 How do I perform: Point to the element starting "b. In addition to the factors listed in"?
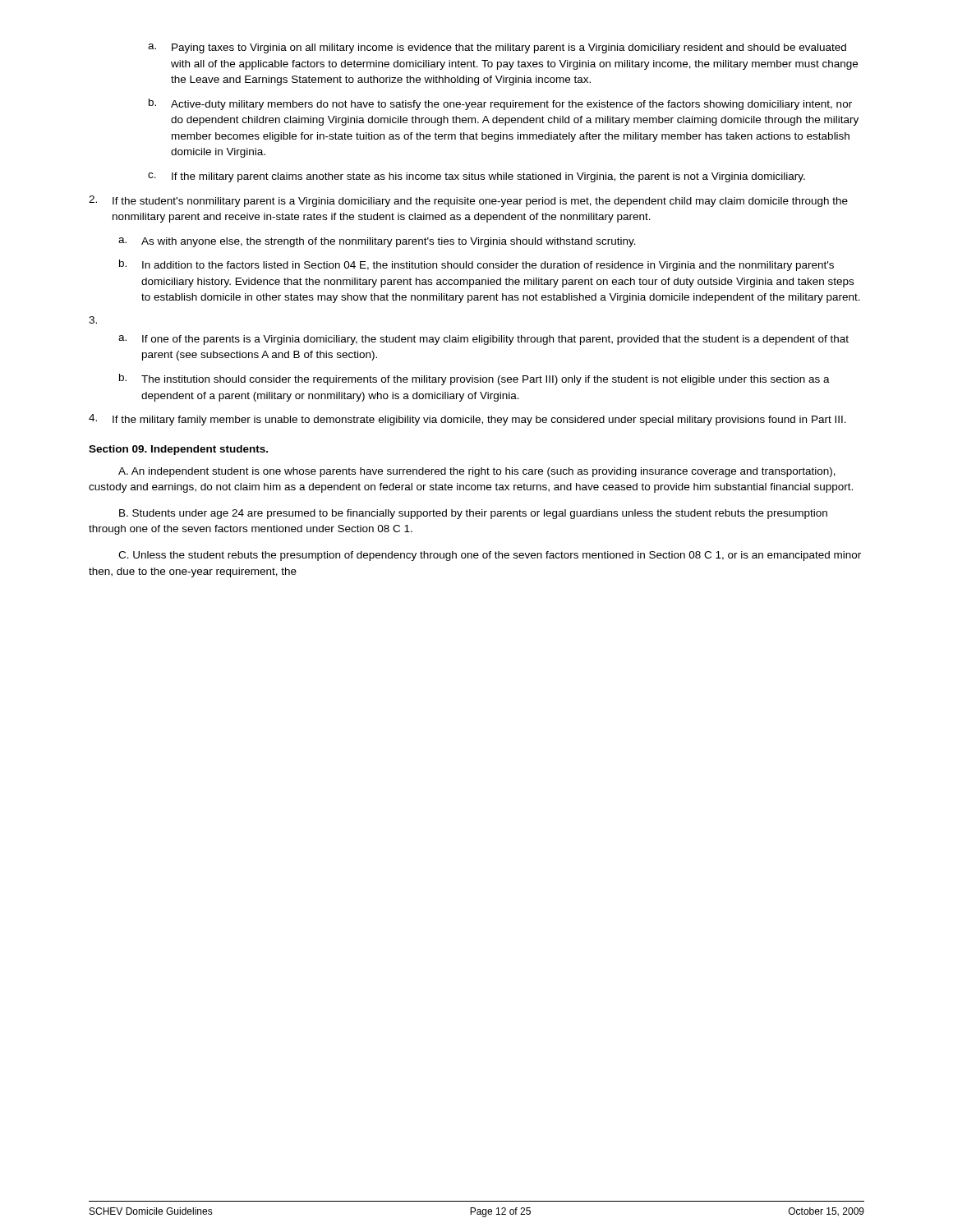(491, 281)
